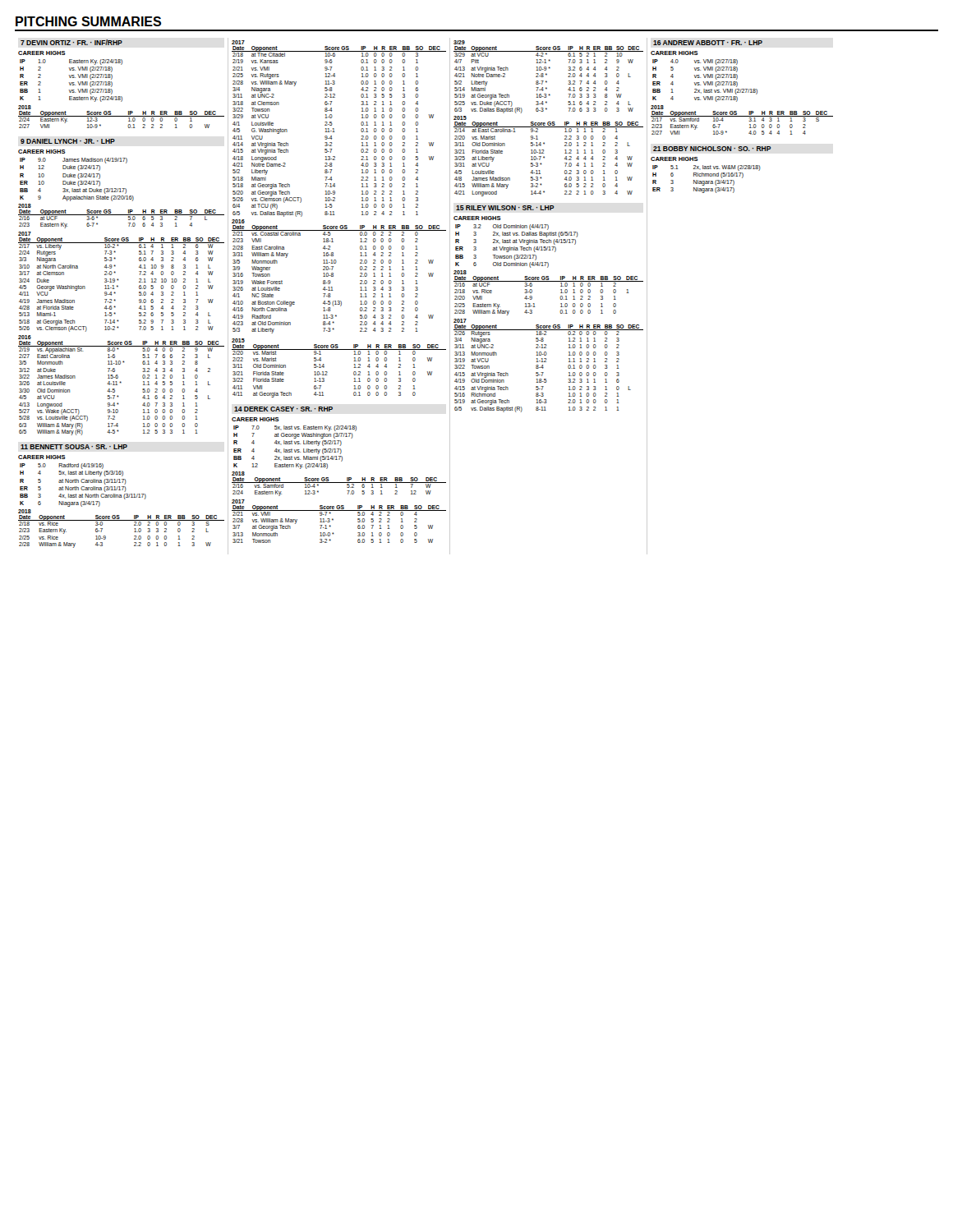Find the text block that reads "2017 DateOpponentScore GSIPHRERBBSODEC"
This screenshot has width=953, height=1232.
point(339,219)
